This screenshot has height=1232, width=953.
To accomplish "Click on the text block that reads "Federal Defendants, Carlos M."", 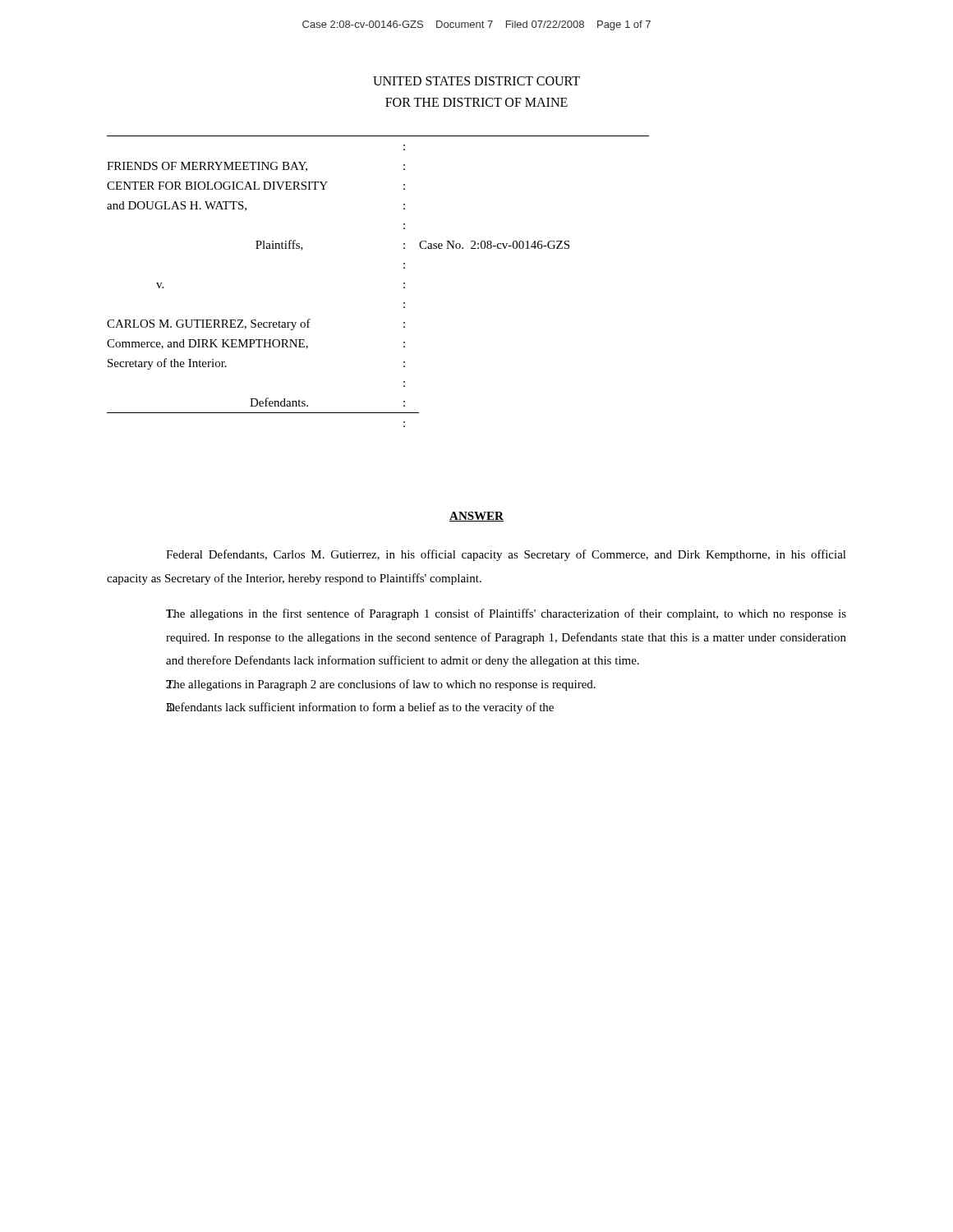I will tap(476, 566).
